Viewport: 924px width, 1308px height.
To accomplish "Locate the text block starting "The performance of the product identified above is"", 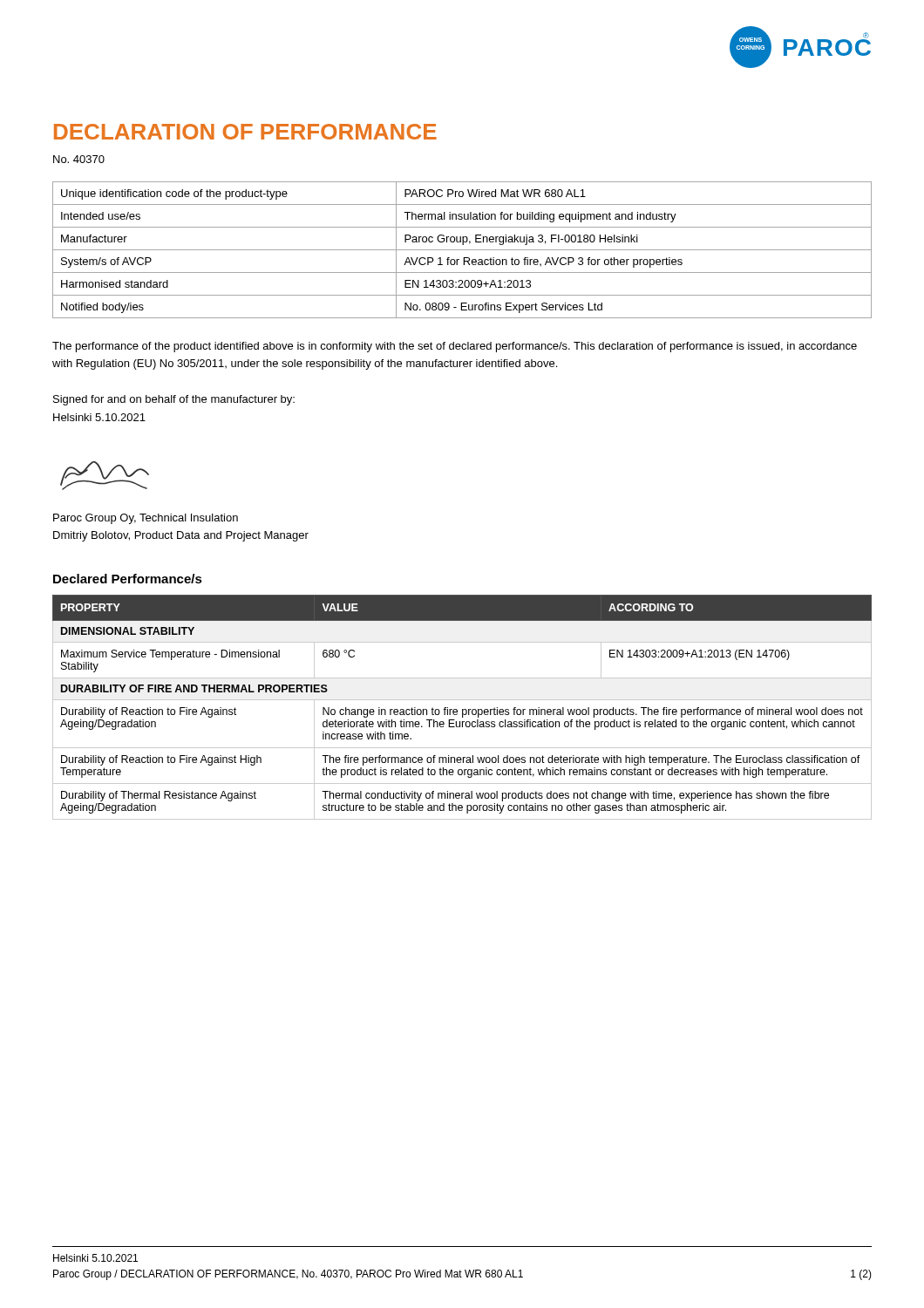I will (x=455, y=354).
